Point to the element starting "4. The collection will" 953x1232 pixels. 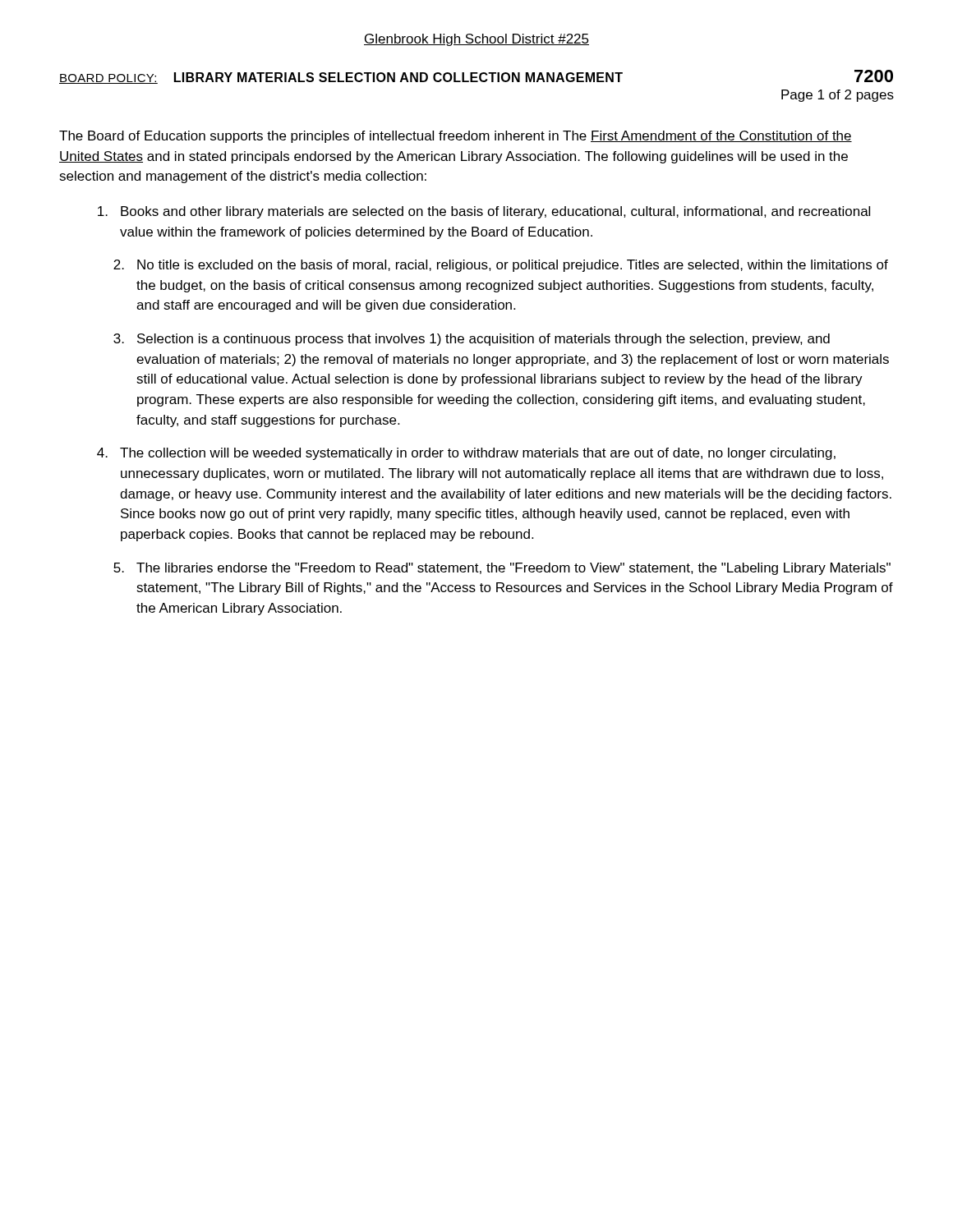coord(476,494)
